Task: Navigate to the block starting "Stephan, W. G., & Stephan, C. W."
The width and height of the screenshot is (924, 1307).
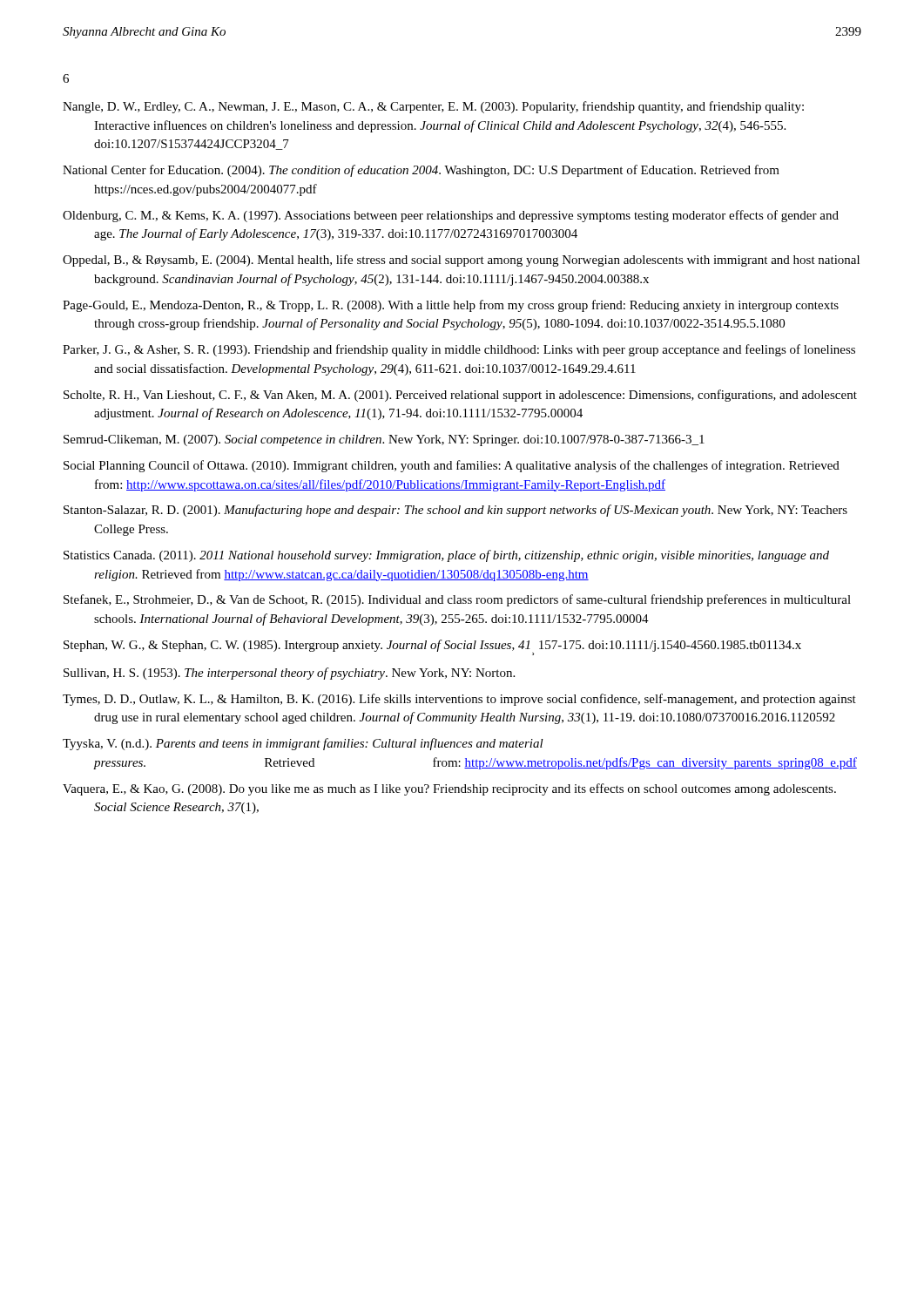Action: pos(462,646)
